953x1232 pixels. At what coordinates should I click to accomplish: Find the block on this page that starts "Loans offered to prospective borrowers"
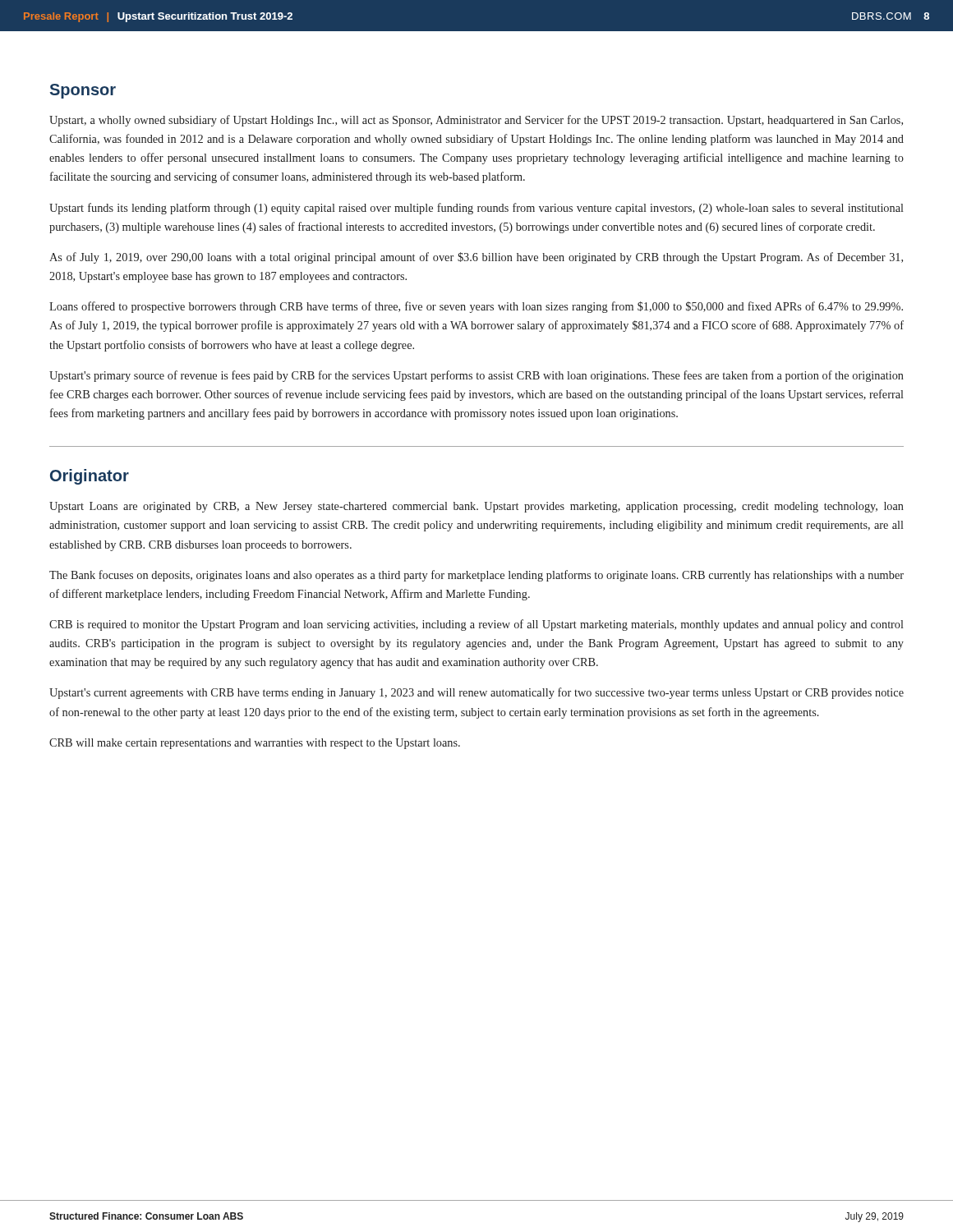476,326
